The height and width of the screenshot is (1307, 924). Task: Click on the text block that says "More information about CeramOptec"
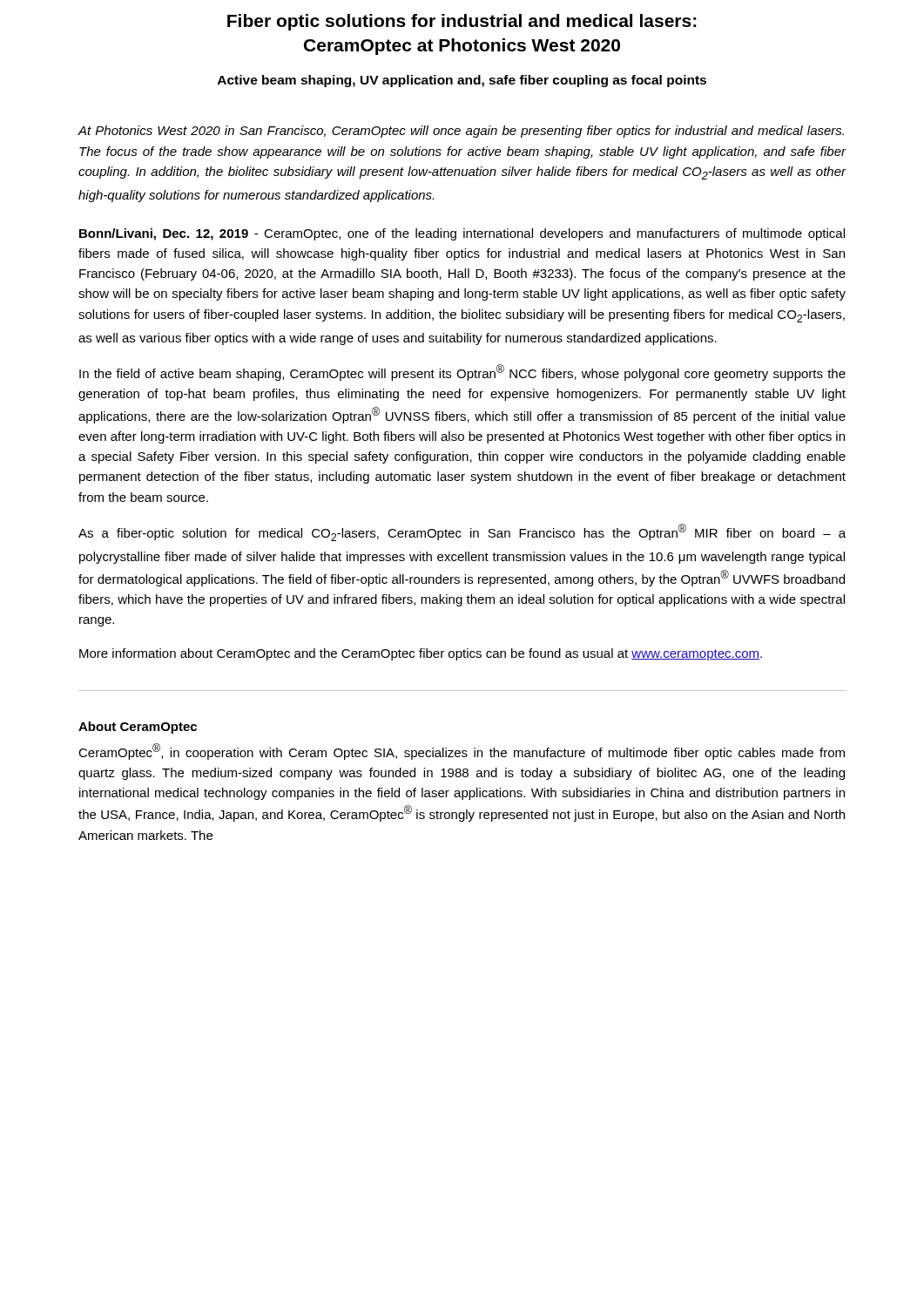(x=421, y=653)
